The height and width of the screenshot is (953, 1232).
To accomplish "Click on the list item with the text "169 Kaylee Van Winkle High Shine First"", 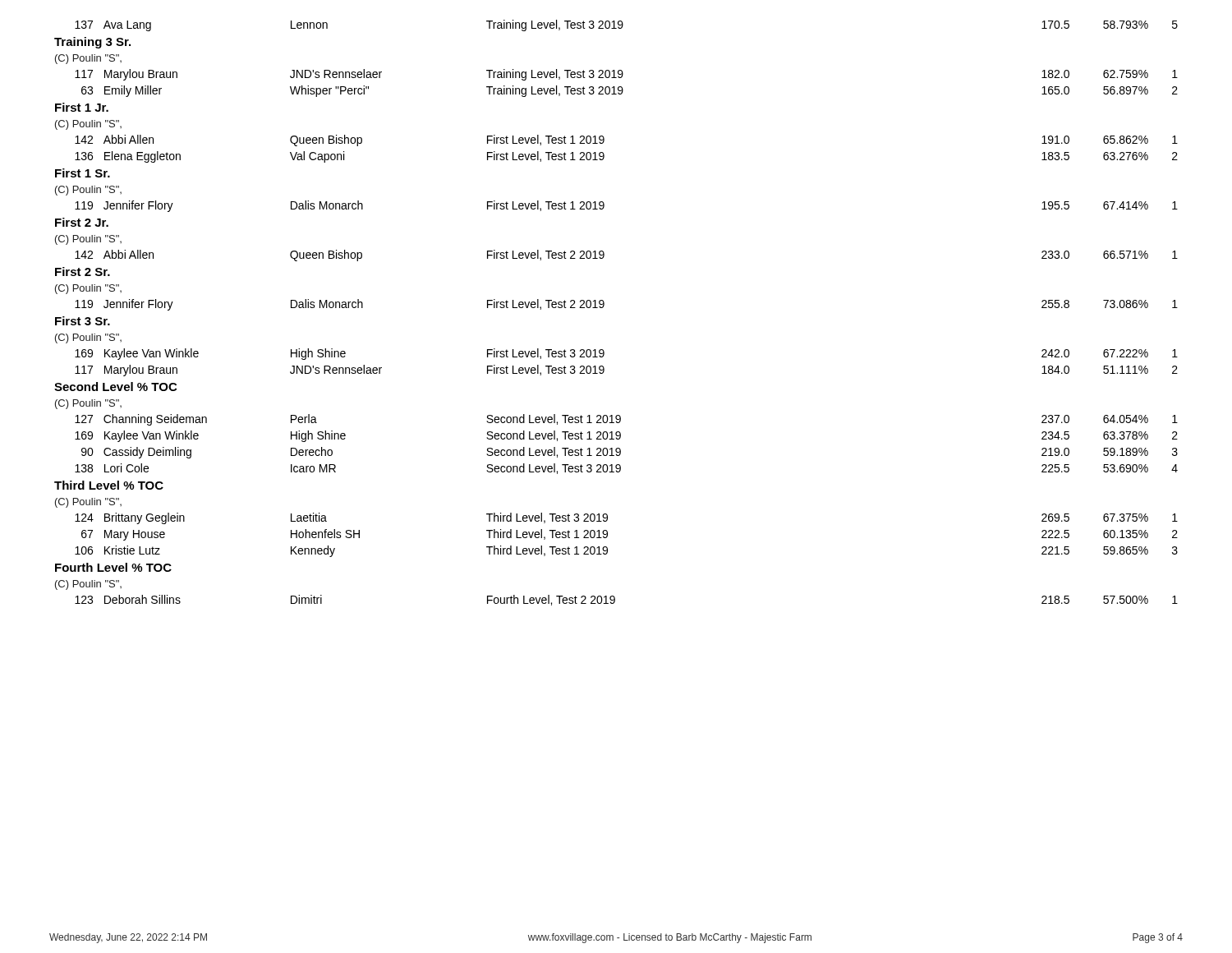I will click(x=135, y=354).
